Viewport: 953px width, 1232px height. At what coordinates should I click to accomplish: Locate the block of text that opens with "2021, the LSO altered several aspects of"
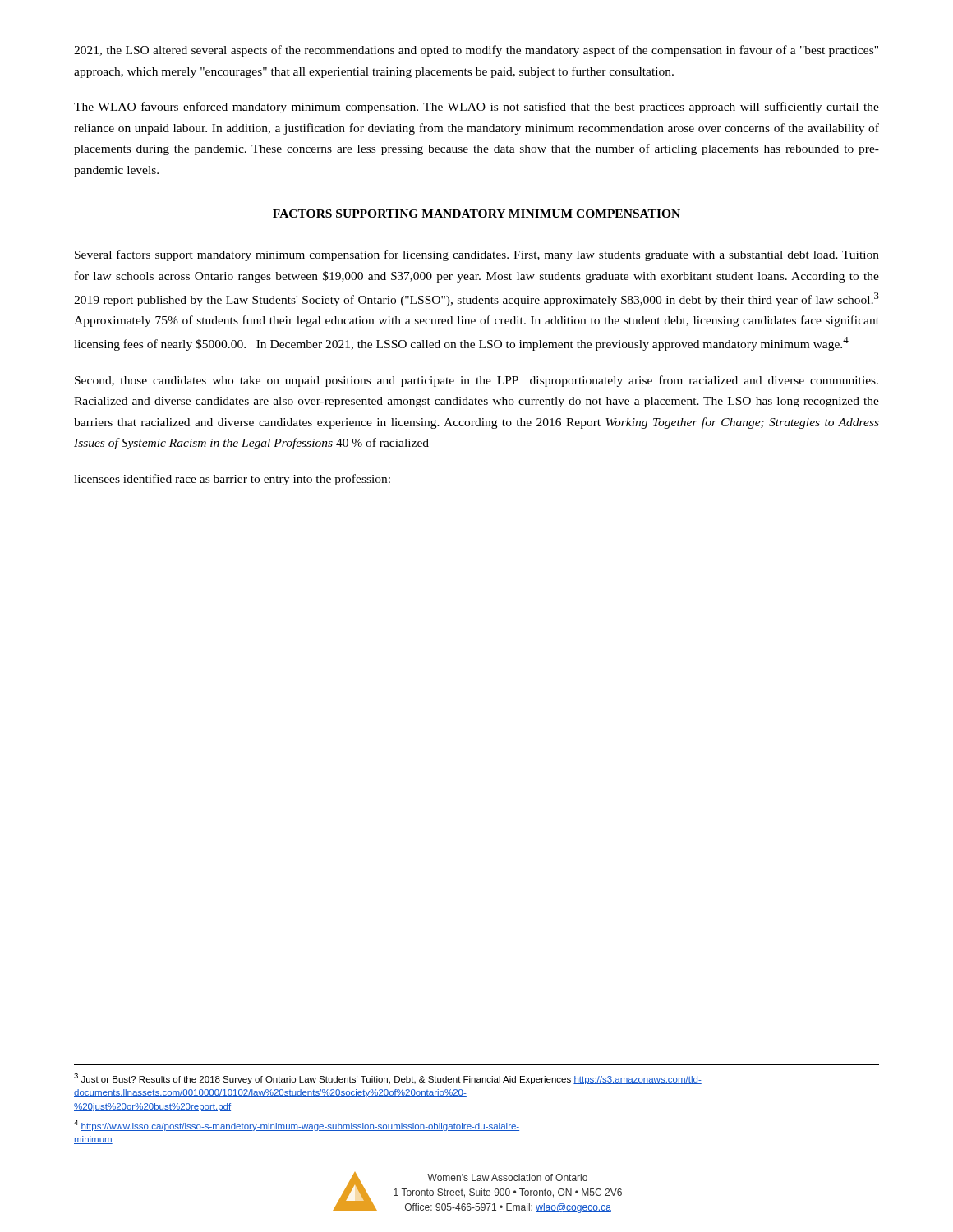(x=476, y=60)
